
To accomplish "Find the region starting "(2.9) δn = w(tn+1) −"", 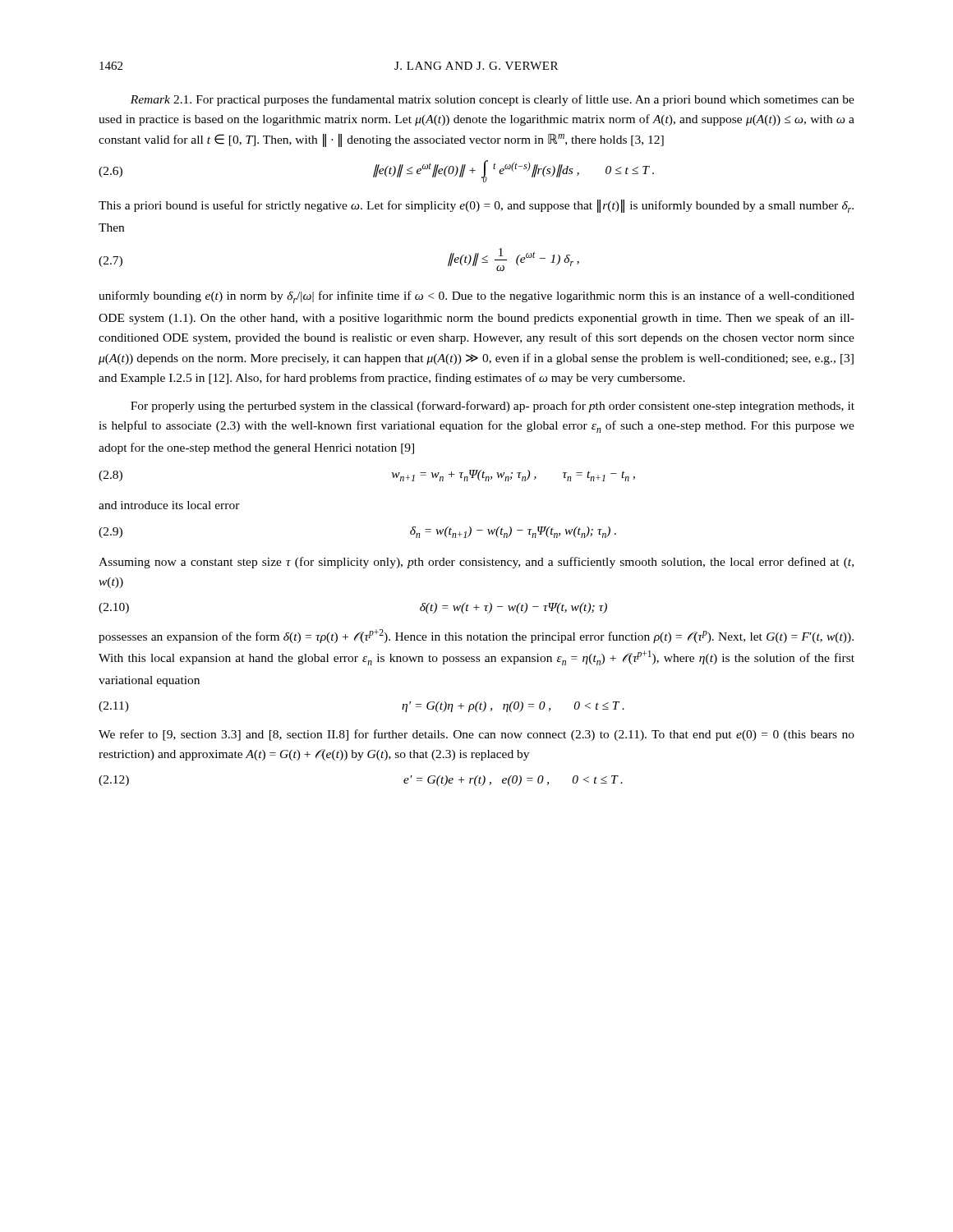I will [x=476, y=532].
